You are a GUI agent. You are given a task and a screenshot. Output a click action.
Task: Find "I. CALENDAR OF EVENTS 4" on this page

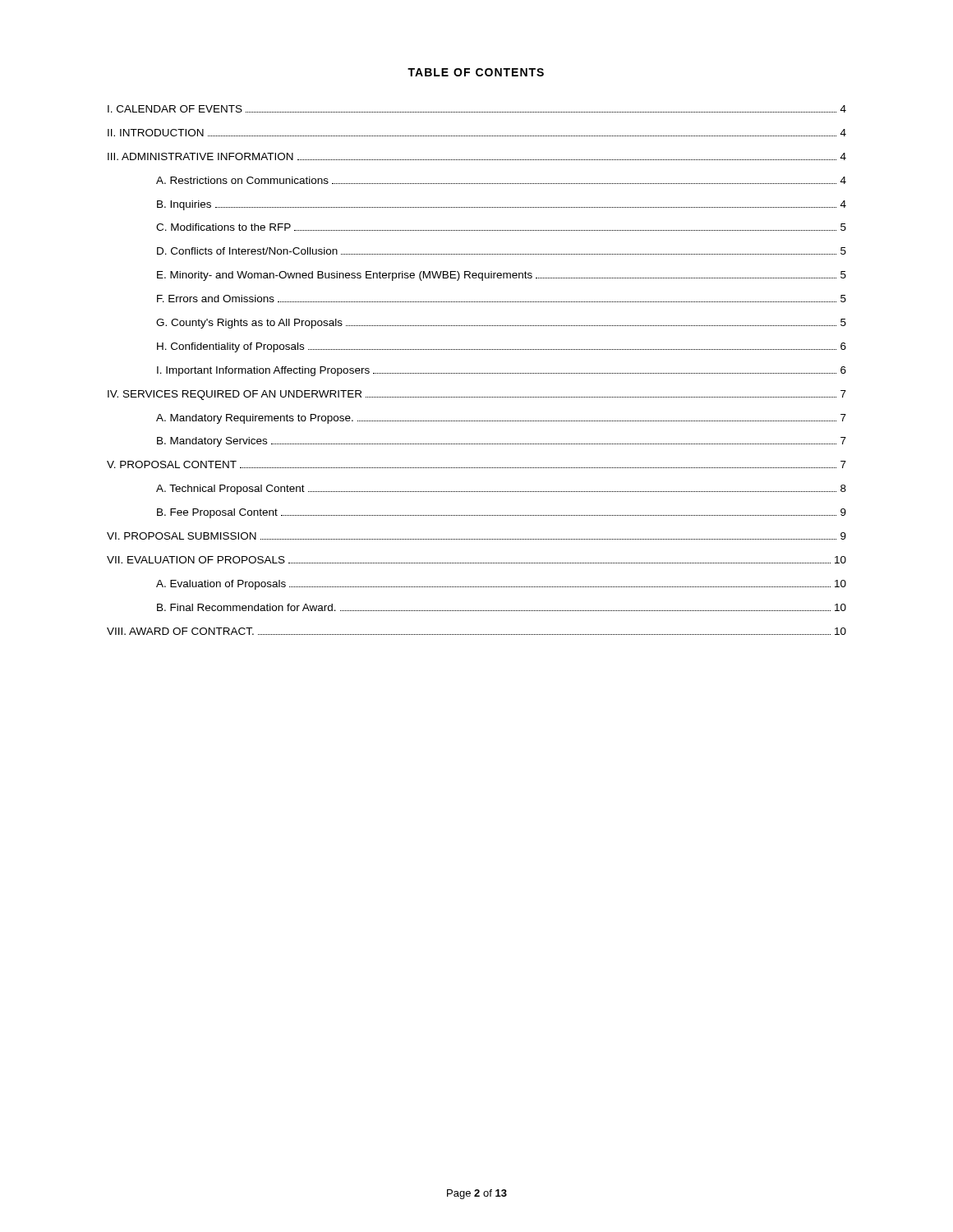pyautogui.click(x=476, y=110)
